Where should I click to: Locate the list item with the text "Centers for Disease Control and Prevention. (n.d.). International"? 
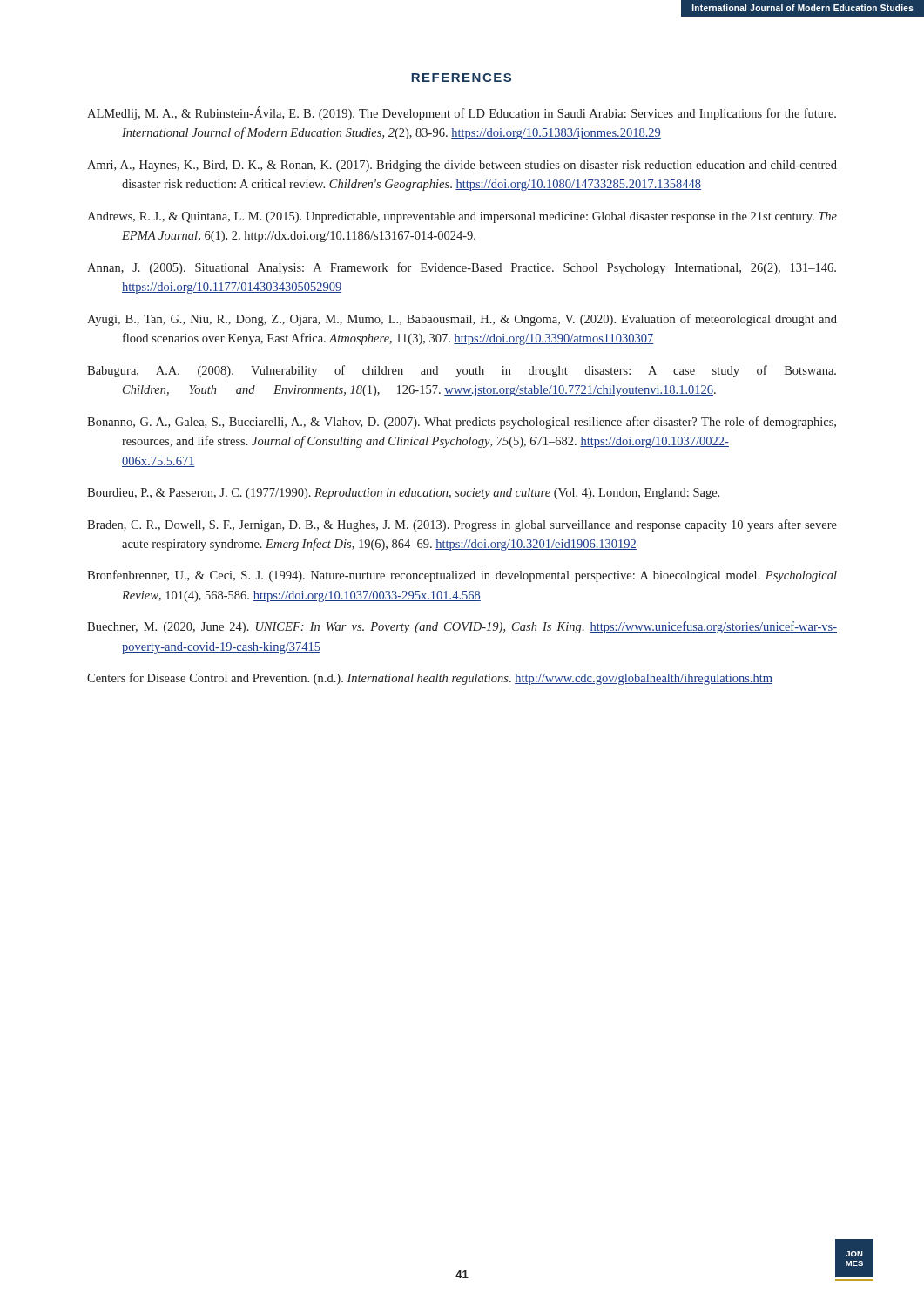point(430,678)
